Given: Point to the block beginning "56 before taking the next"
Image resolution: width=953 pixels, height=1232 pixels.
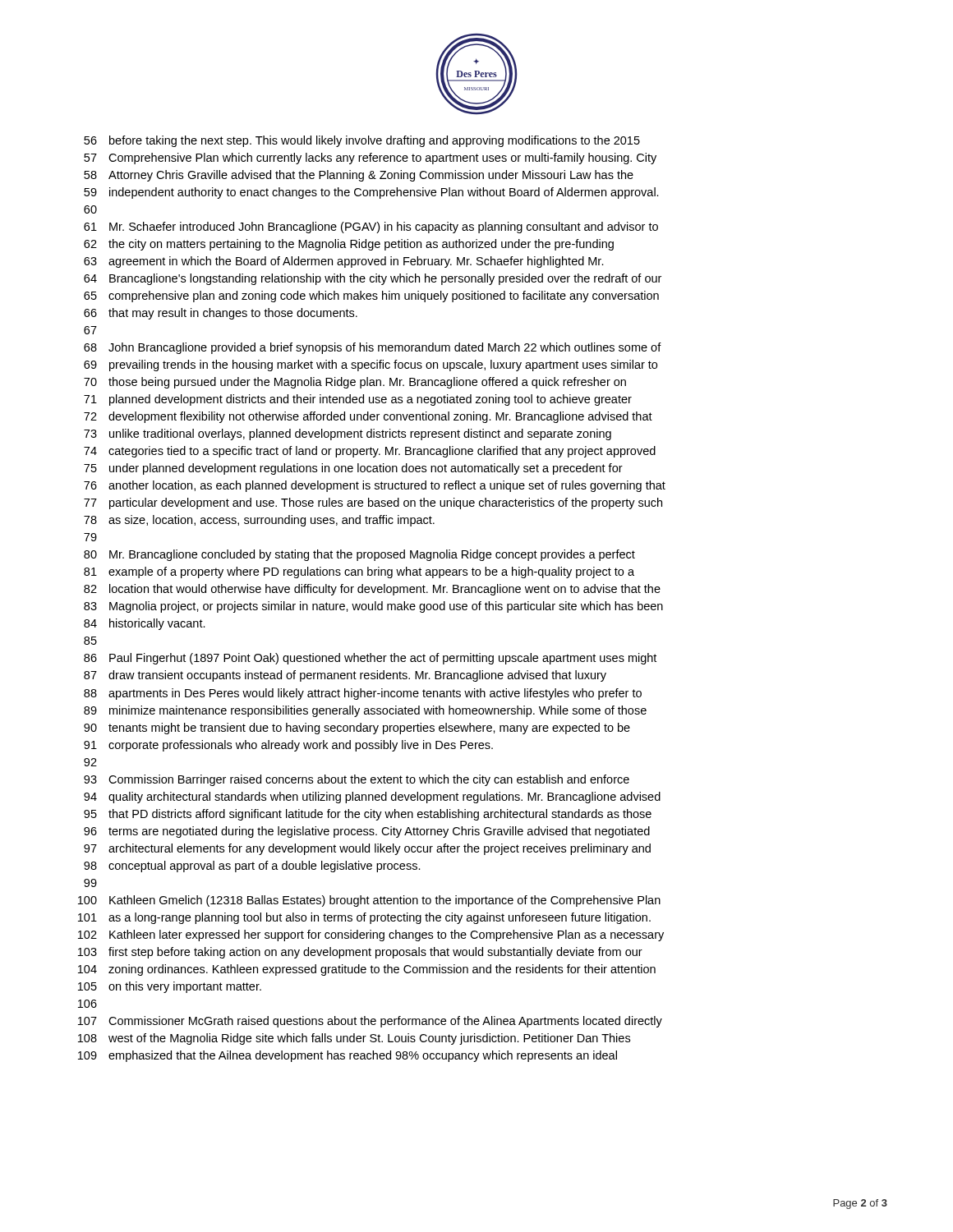Looking at the screenshot, I should tap(476, 598).
